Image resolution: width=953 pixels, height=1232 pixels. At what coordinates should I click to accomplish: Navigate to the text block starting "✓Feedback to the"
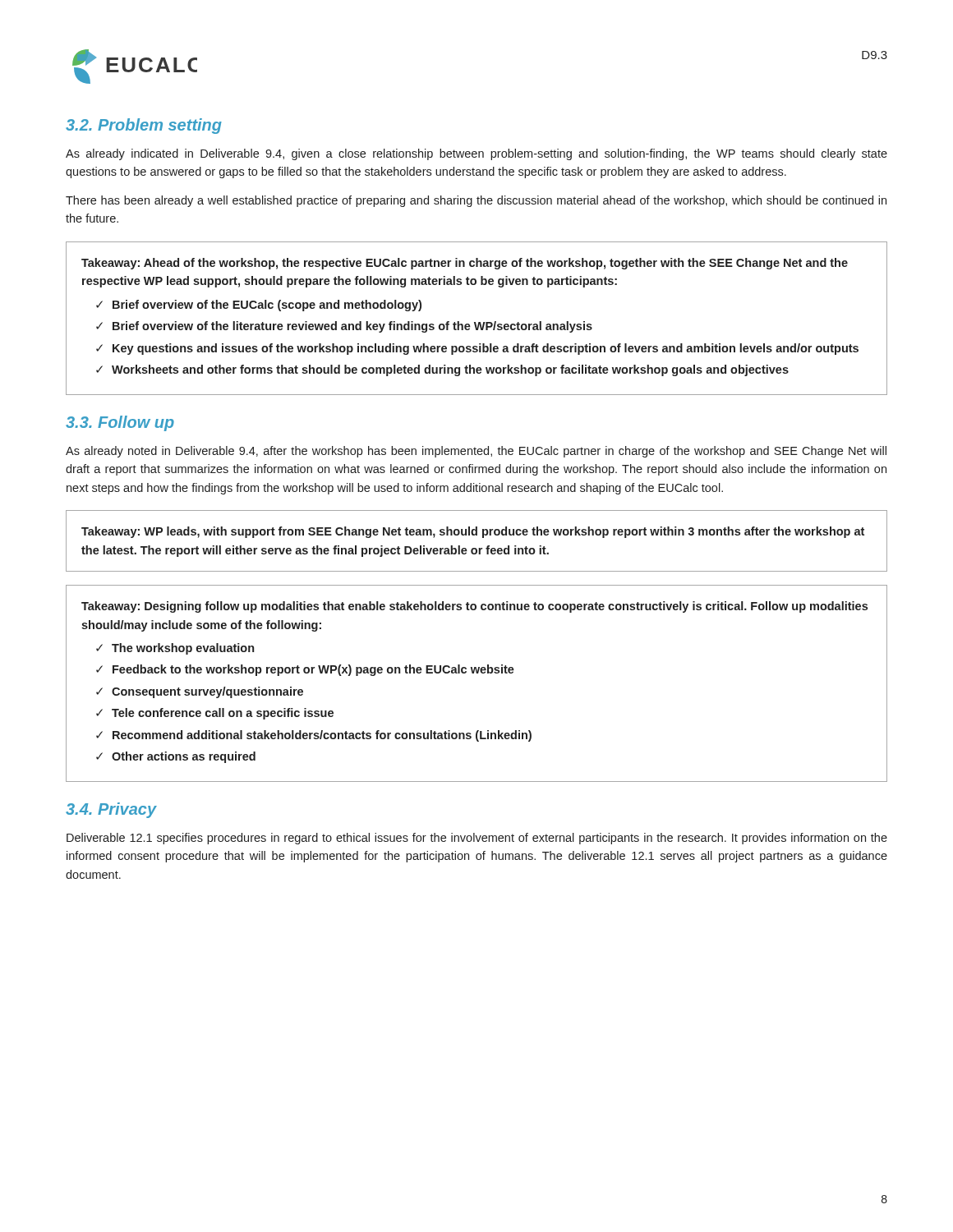tap(304, 670)
